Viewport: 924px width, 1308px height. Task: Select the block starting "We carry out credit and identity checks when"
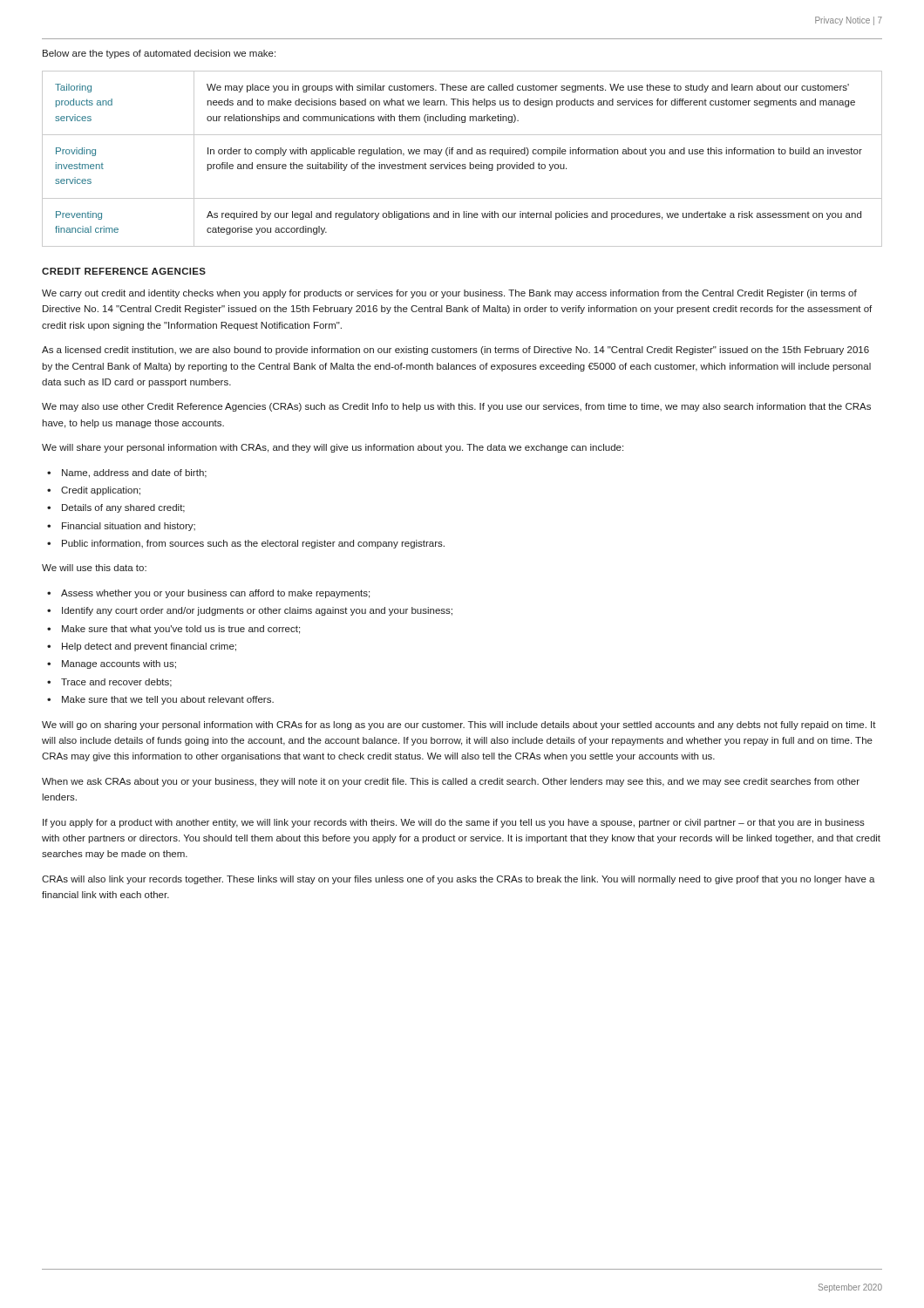tap(457, 309)
